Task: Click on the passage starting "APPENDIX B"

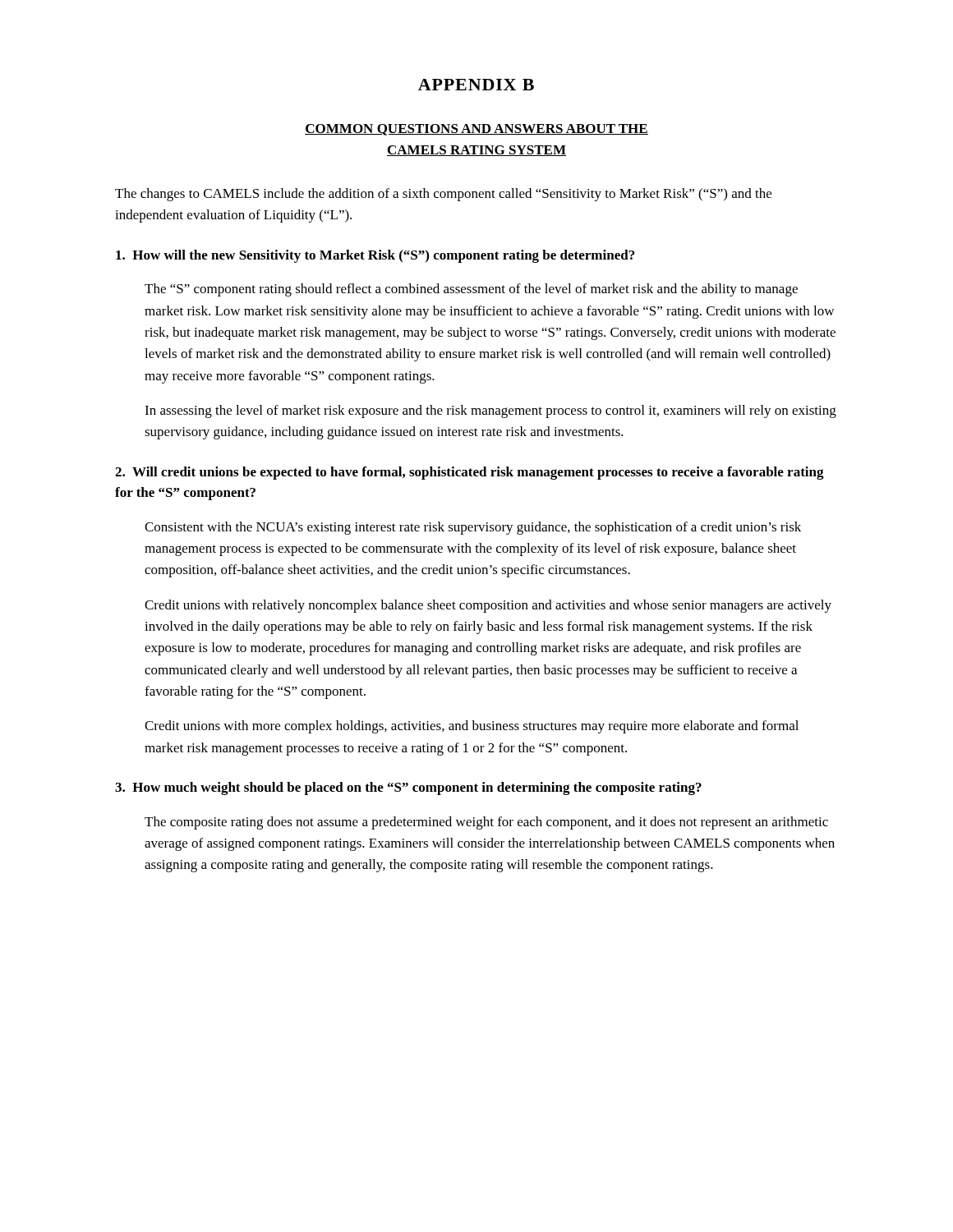Action: 476,85
